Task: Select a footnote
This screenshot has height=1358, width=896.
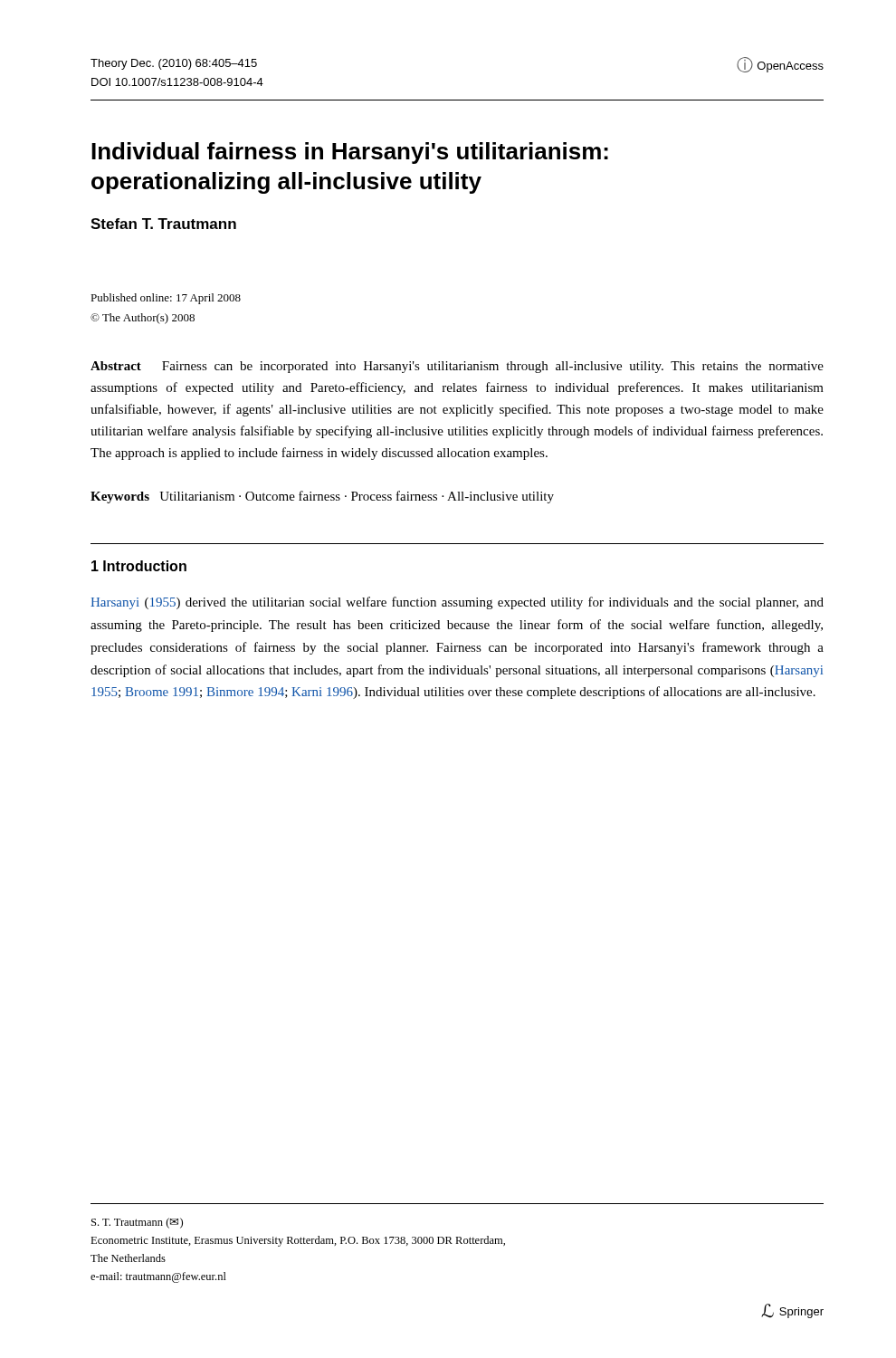Action: 298,1249
